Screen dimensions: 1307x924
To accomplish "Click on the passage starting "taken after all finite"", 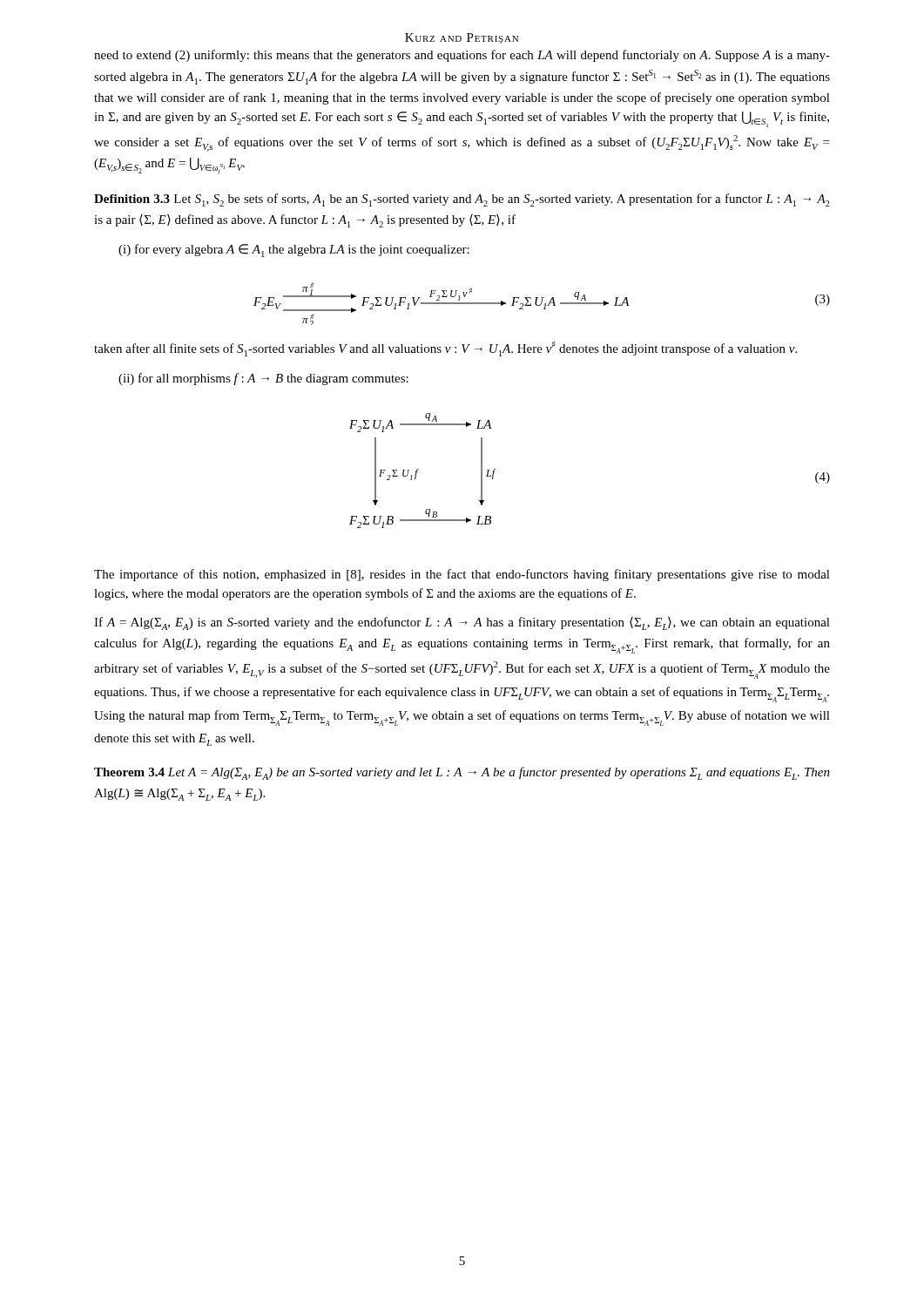I will click(462, 363).
